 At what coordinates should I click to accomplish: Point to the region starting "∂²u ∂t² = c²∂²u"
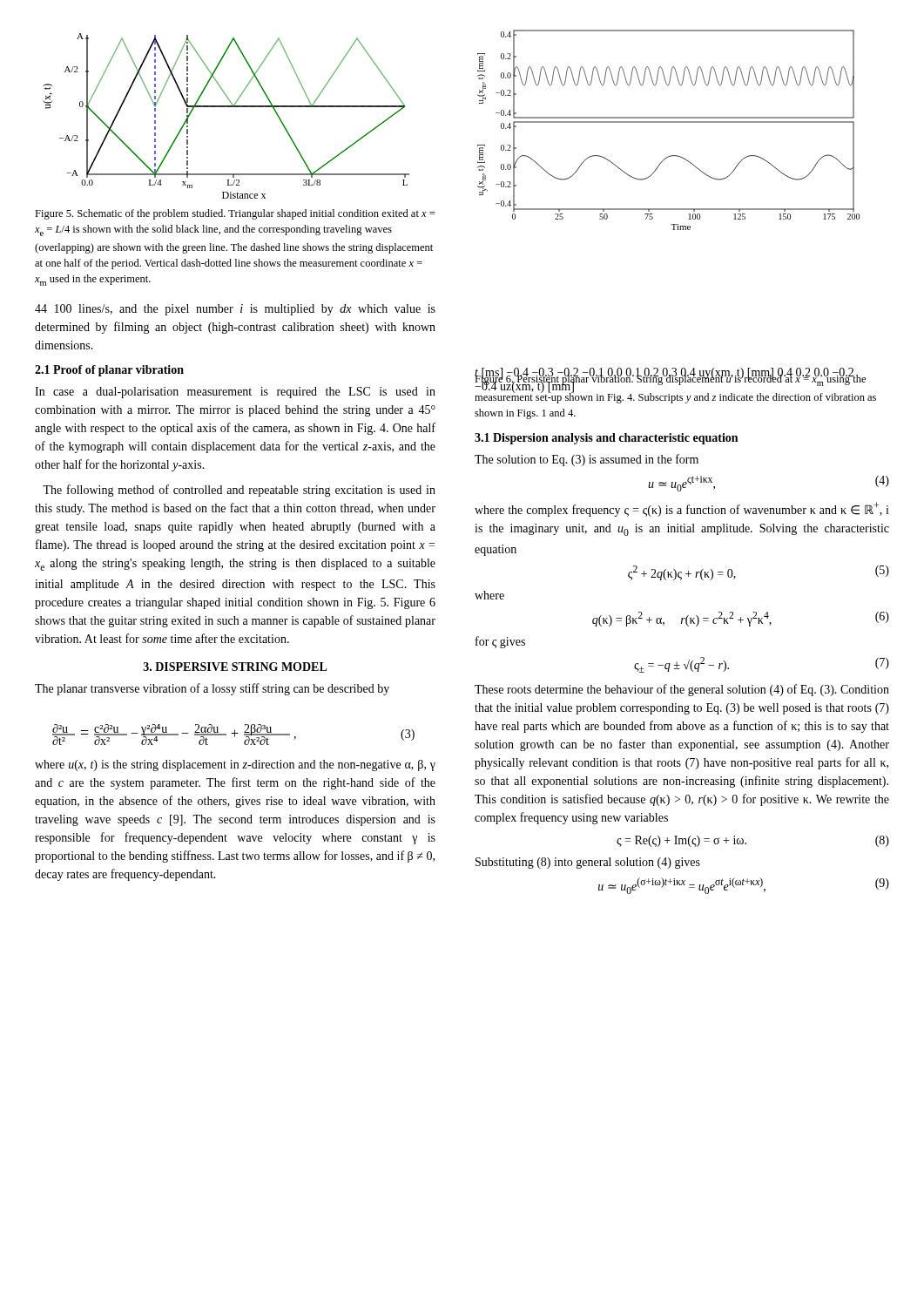tap(235, 727)
